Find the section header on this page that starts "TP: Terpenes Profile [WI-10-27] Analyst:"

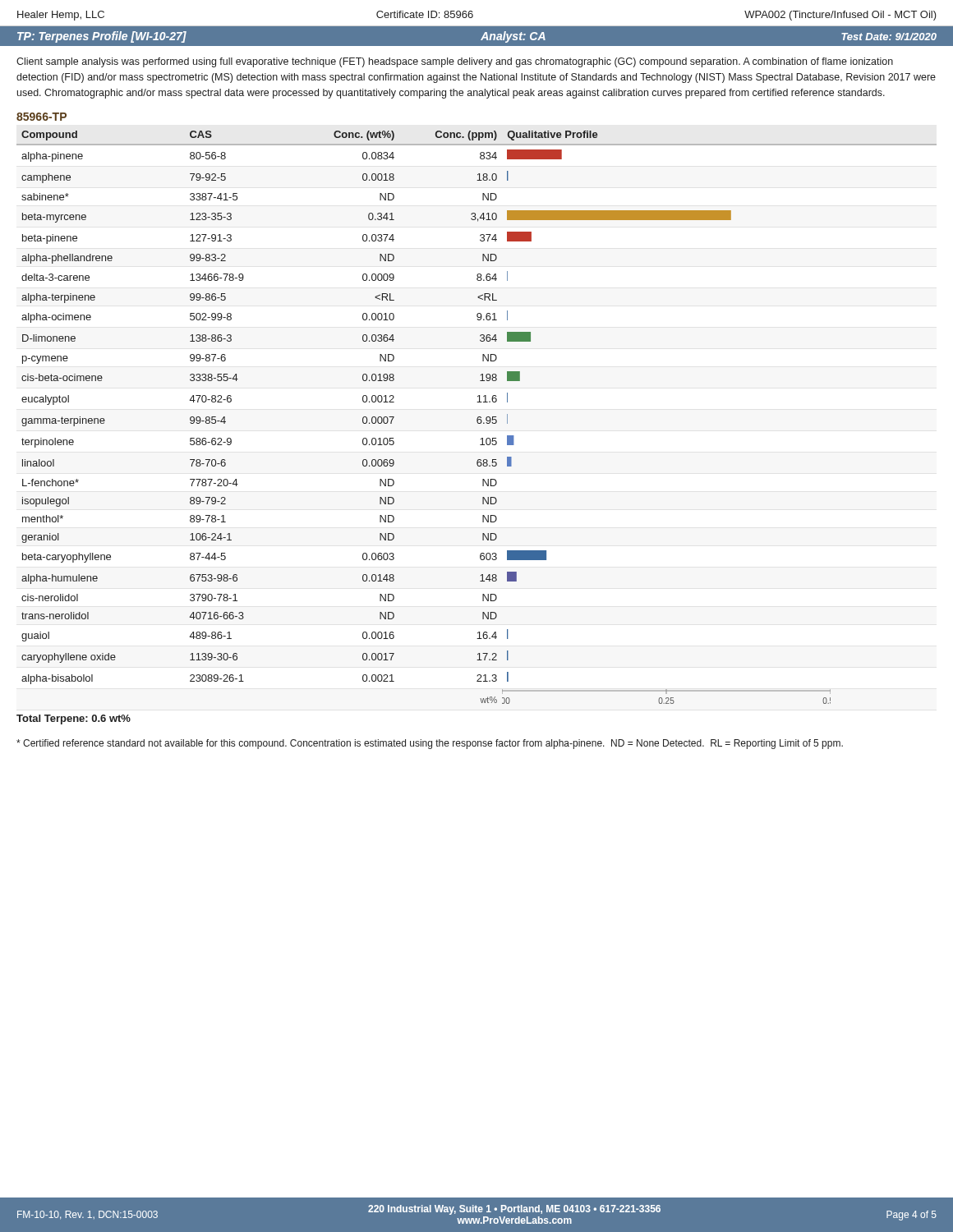coord(476,36)
